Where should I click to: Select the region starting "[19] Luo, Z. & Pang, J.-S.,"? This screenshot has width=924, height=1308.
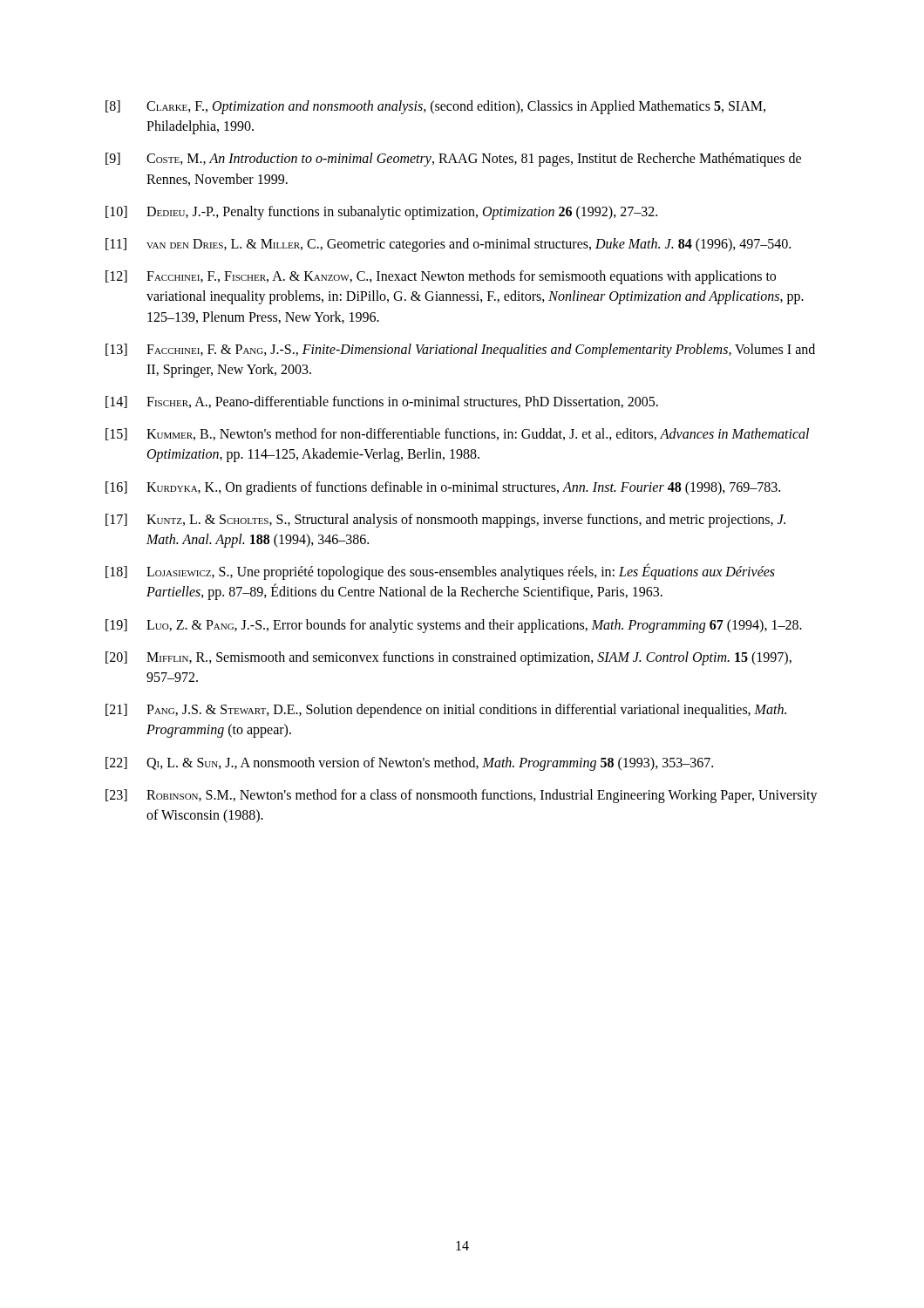pos(462,625)
